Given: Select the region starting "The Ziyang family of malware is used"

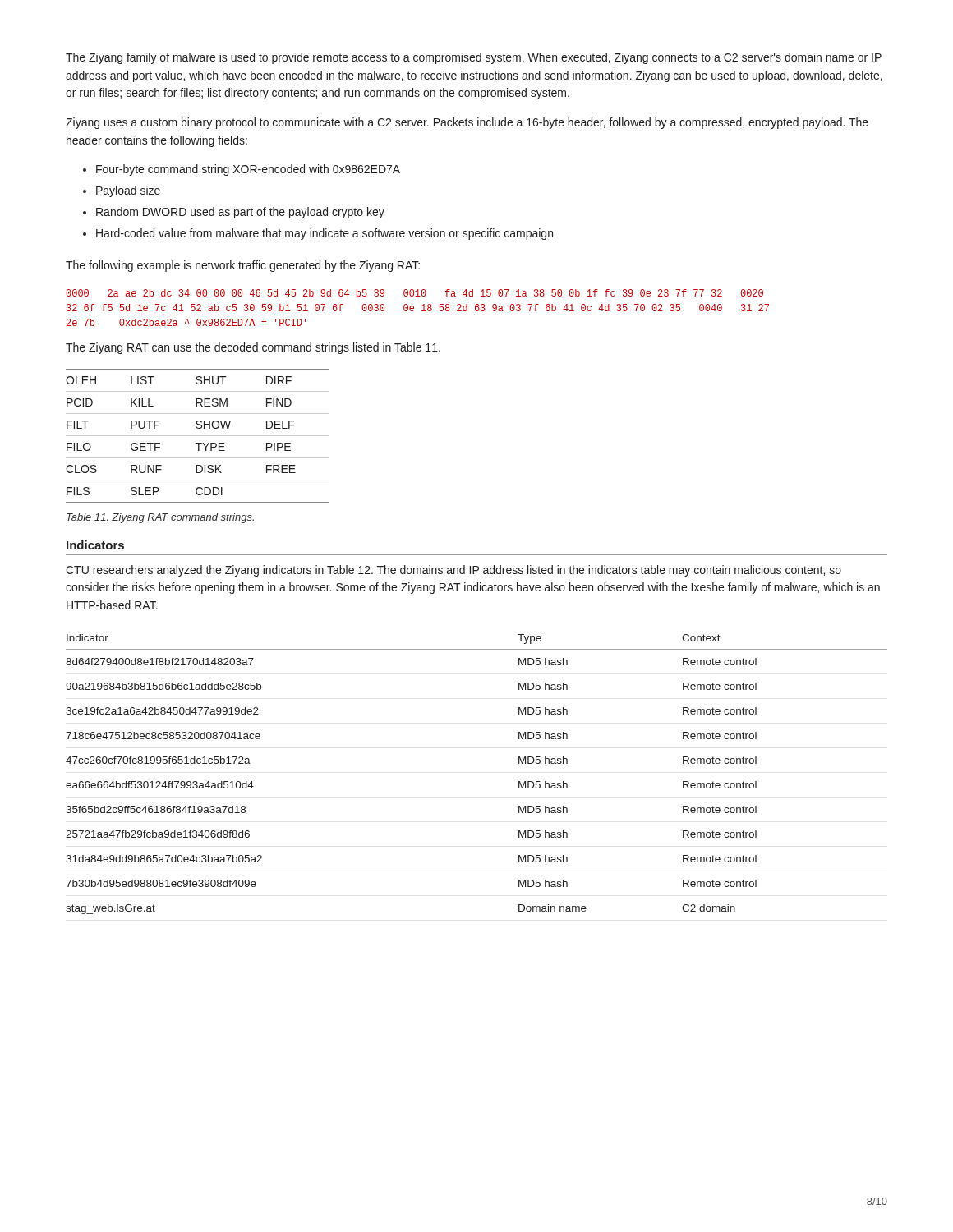Looking at the screenshot, I should click(x=474, y=75).
